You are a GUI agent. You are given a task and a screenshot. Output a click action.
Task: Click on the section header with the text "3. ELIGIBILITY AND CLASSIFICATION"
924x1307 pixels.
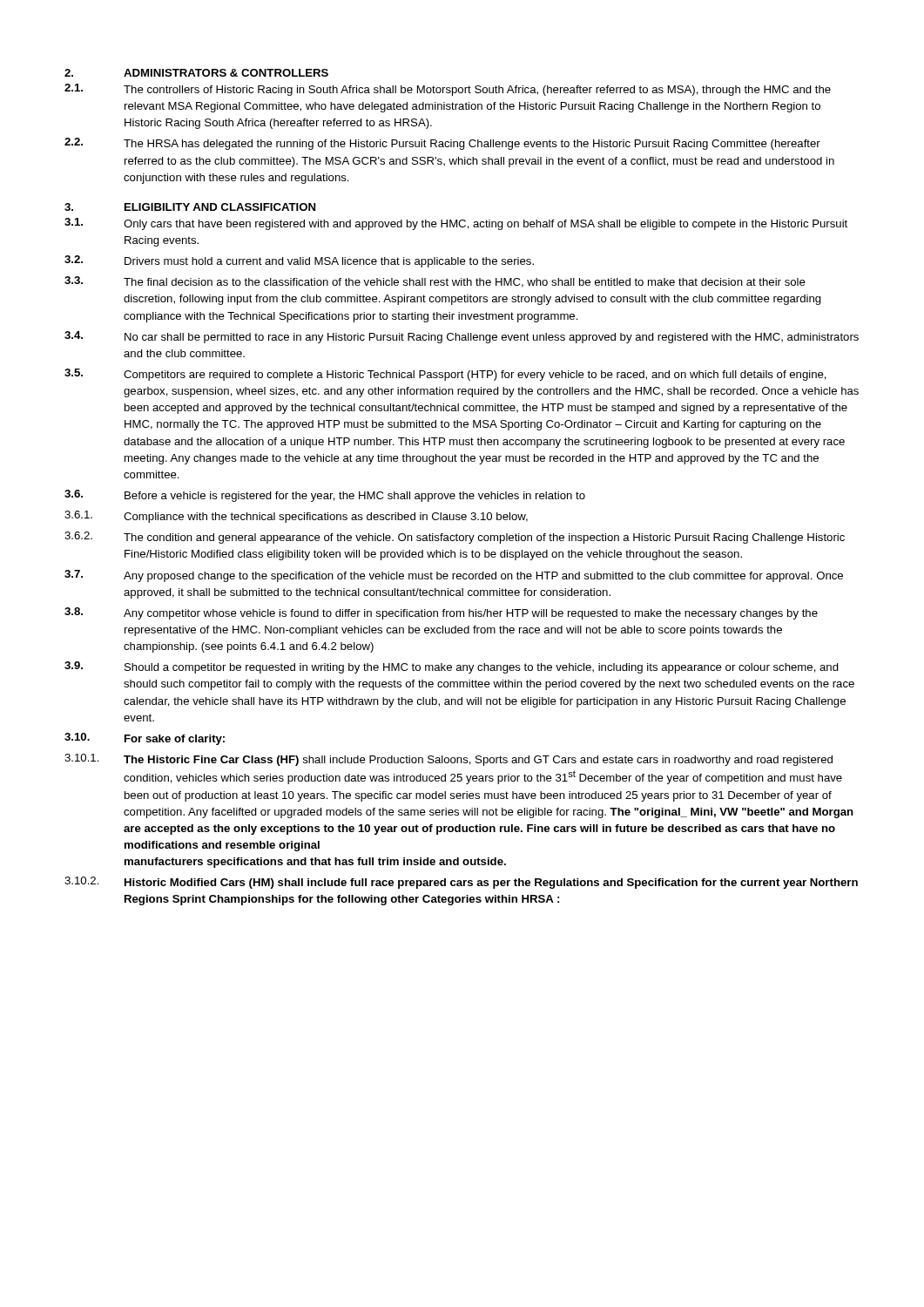(190, 207)
